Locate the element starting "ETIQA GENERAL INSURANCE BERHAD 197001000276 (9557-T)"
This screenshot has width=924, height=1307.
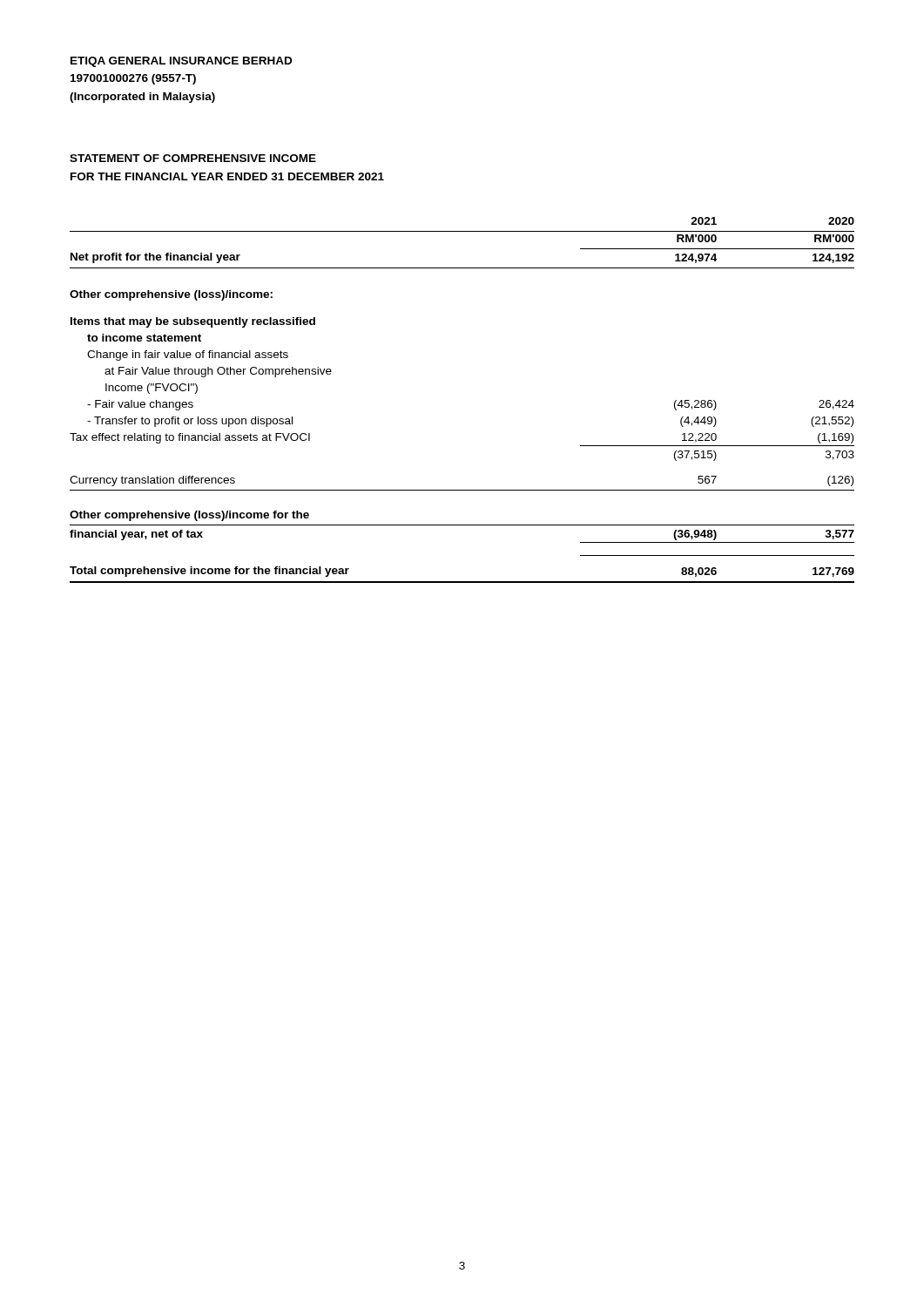coord(181,62)
